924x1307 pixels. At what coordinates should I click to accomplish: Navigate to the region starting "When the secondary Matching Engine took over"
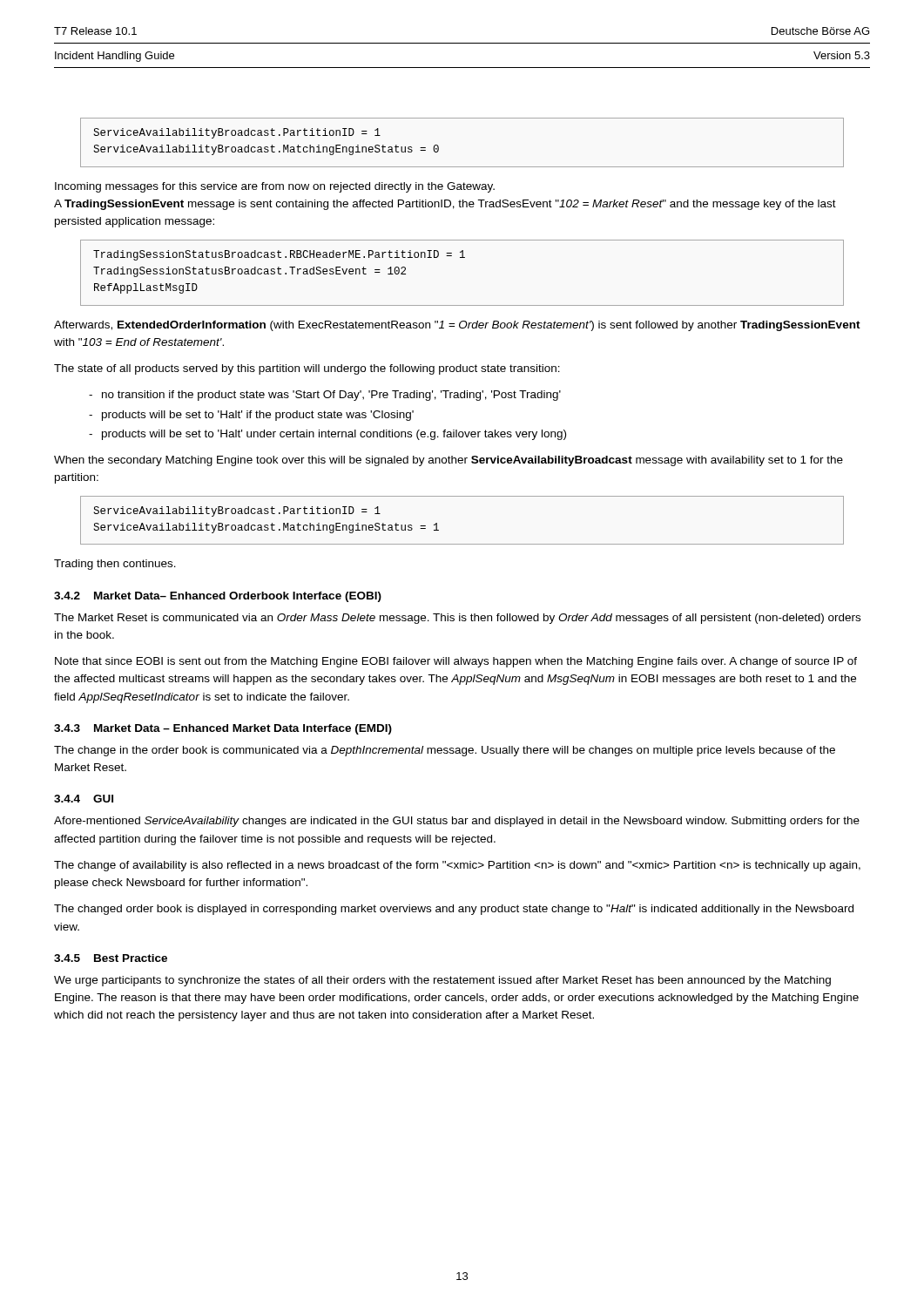(448, 469)
